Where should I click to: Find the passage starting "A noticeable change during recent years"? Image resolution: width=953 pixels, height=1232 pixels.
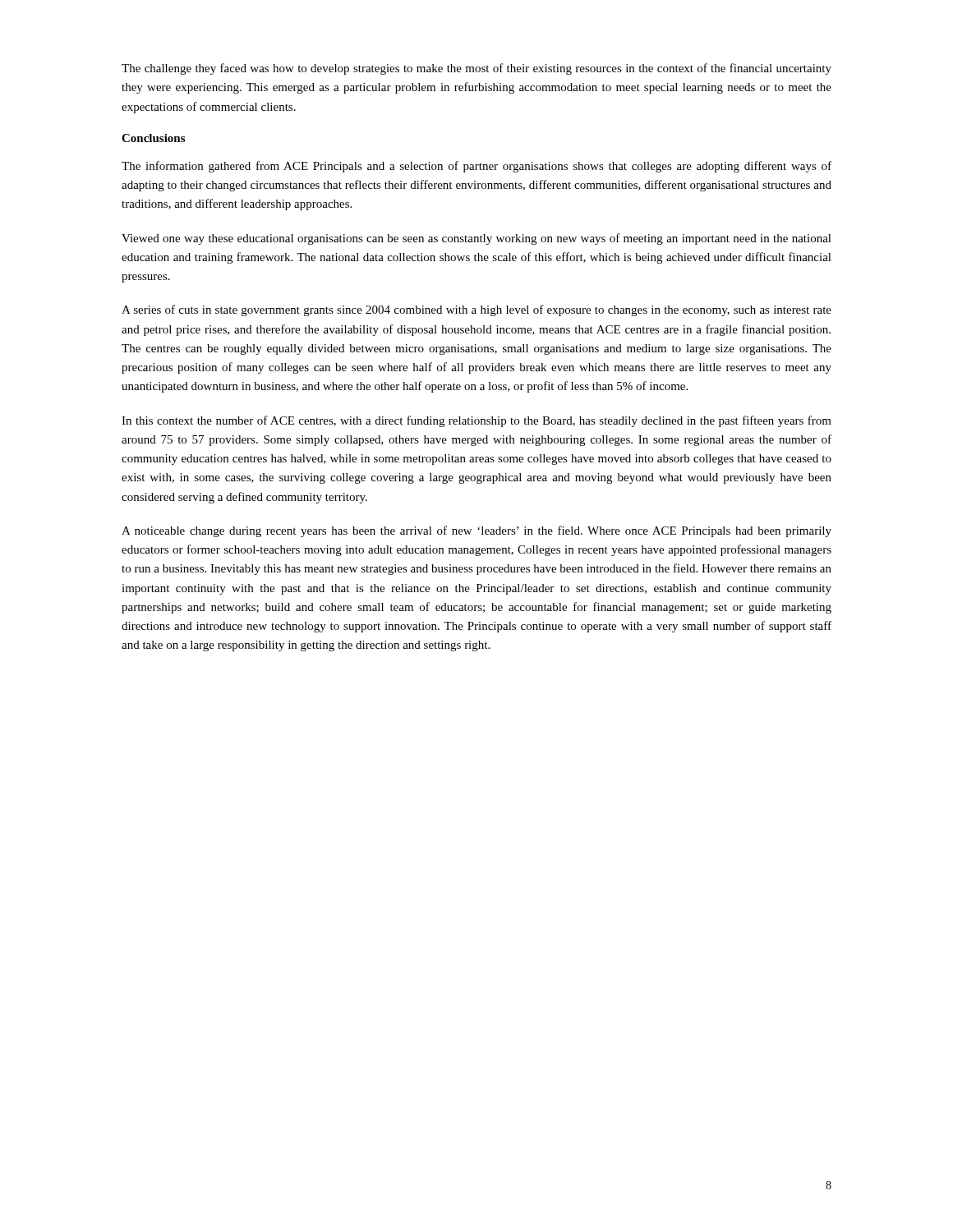476,588
